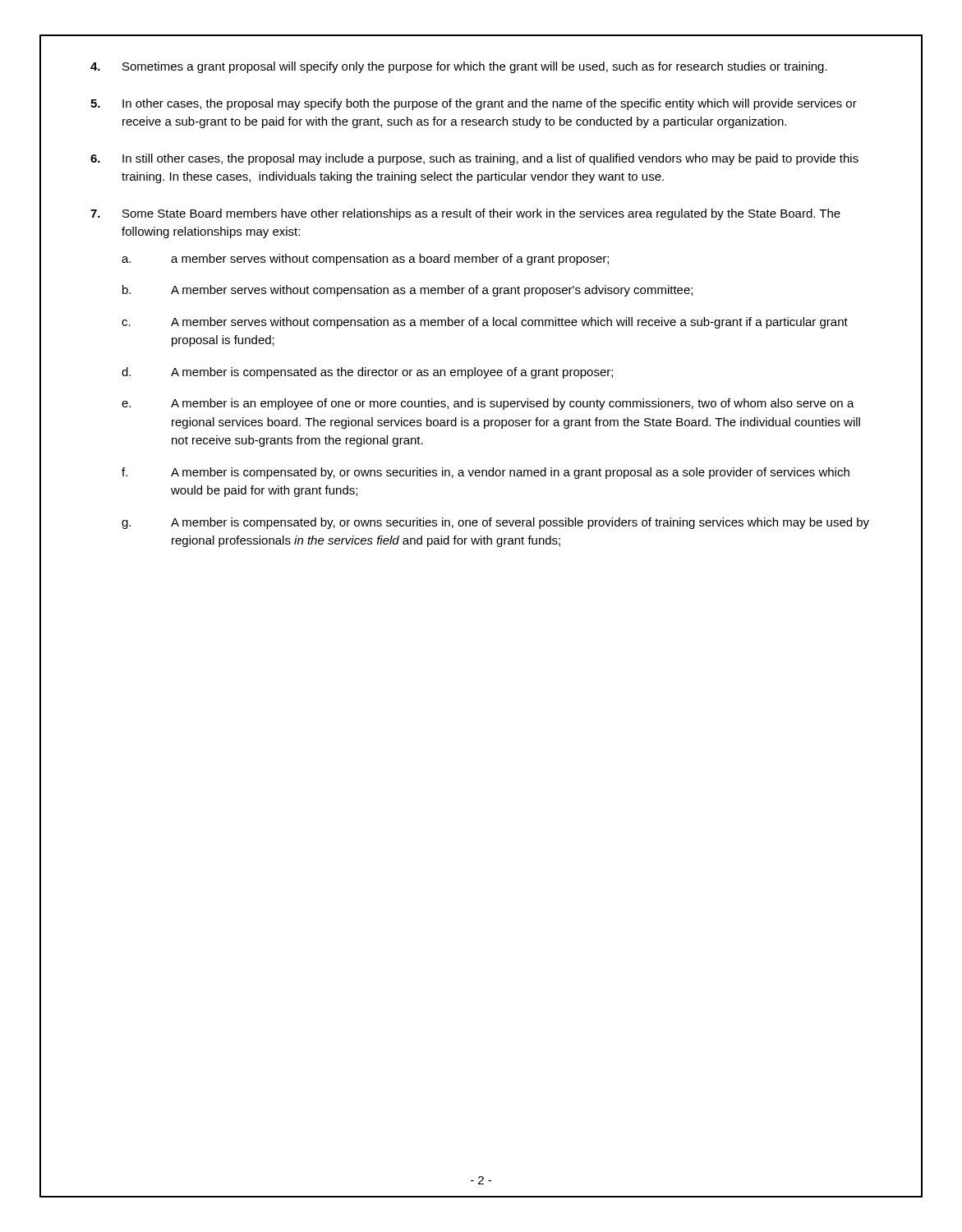Where is the passage that starts "c. A member serves"?
This screenshot has height=1232, width=962.
501,331
